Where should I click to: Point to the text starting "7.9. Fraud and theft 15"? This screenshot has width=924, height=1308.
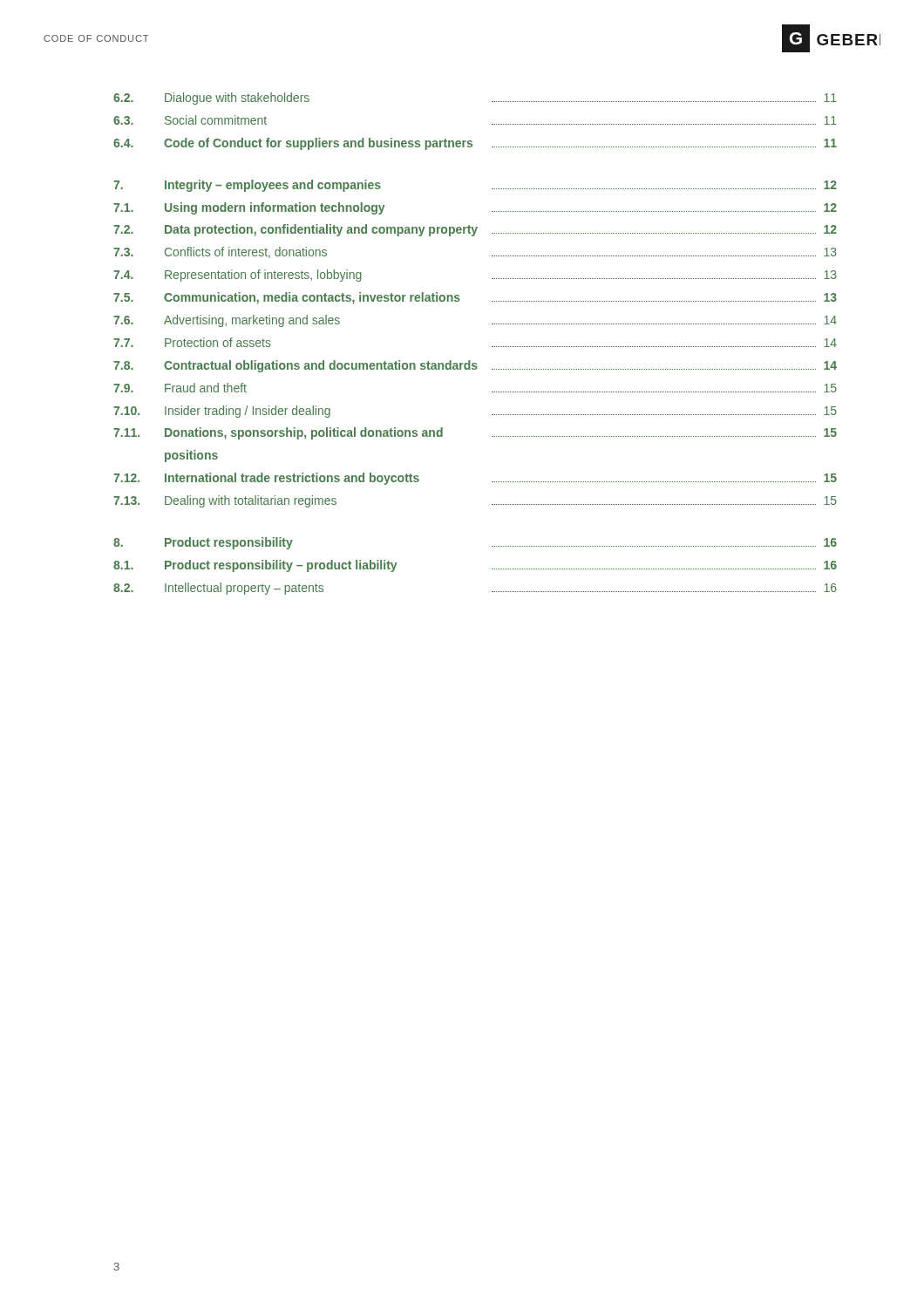tap(126, 388)
